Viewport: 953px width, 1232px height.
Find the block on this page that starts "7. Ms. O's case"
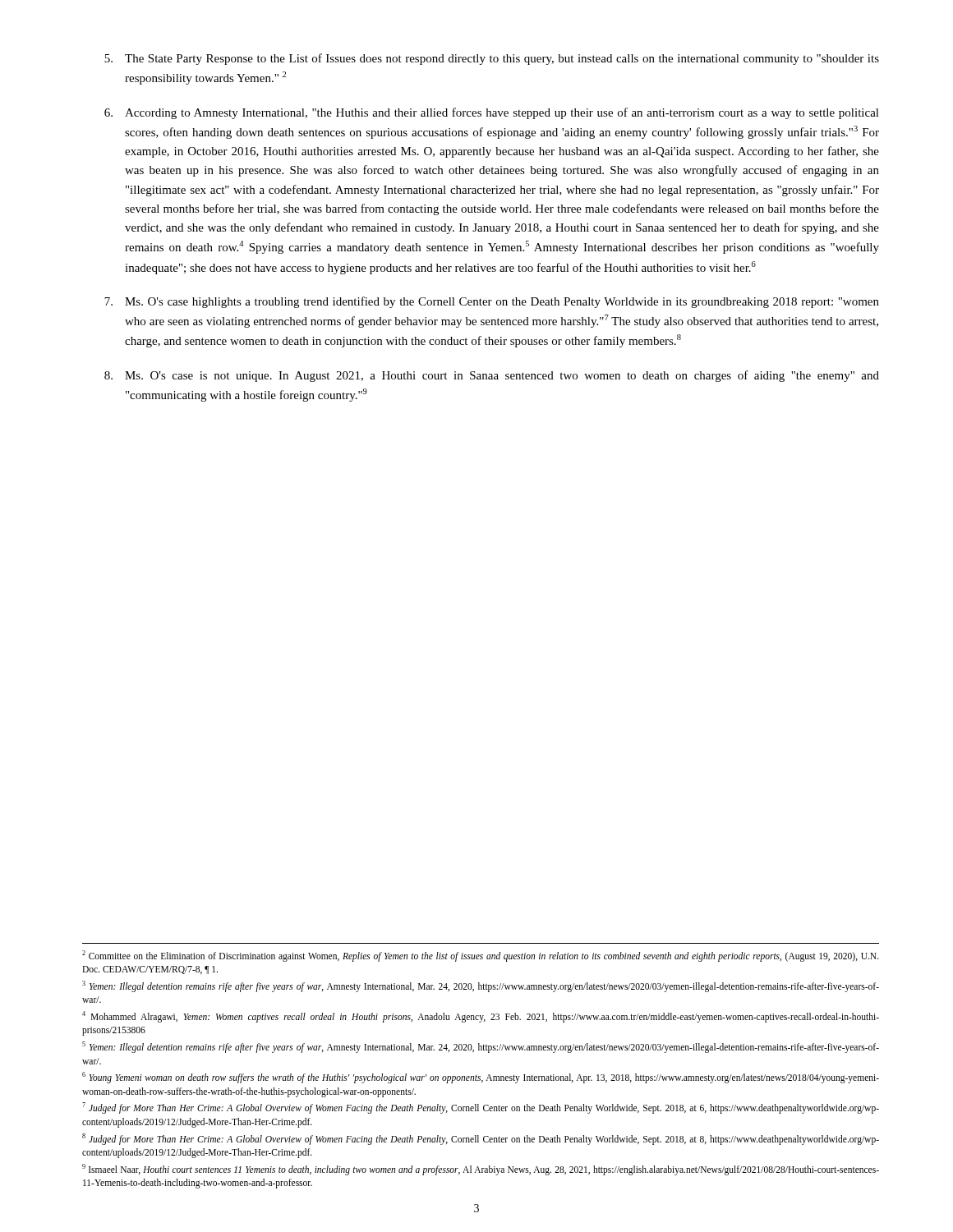pyautogui.click(x=481, y=322)
